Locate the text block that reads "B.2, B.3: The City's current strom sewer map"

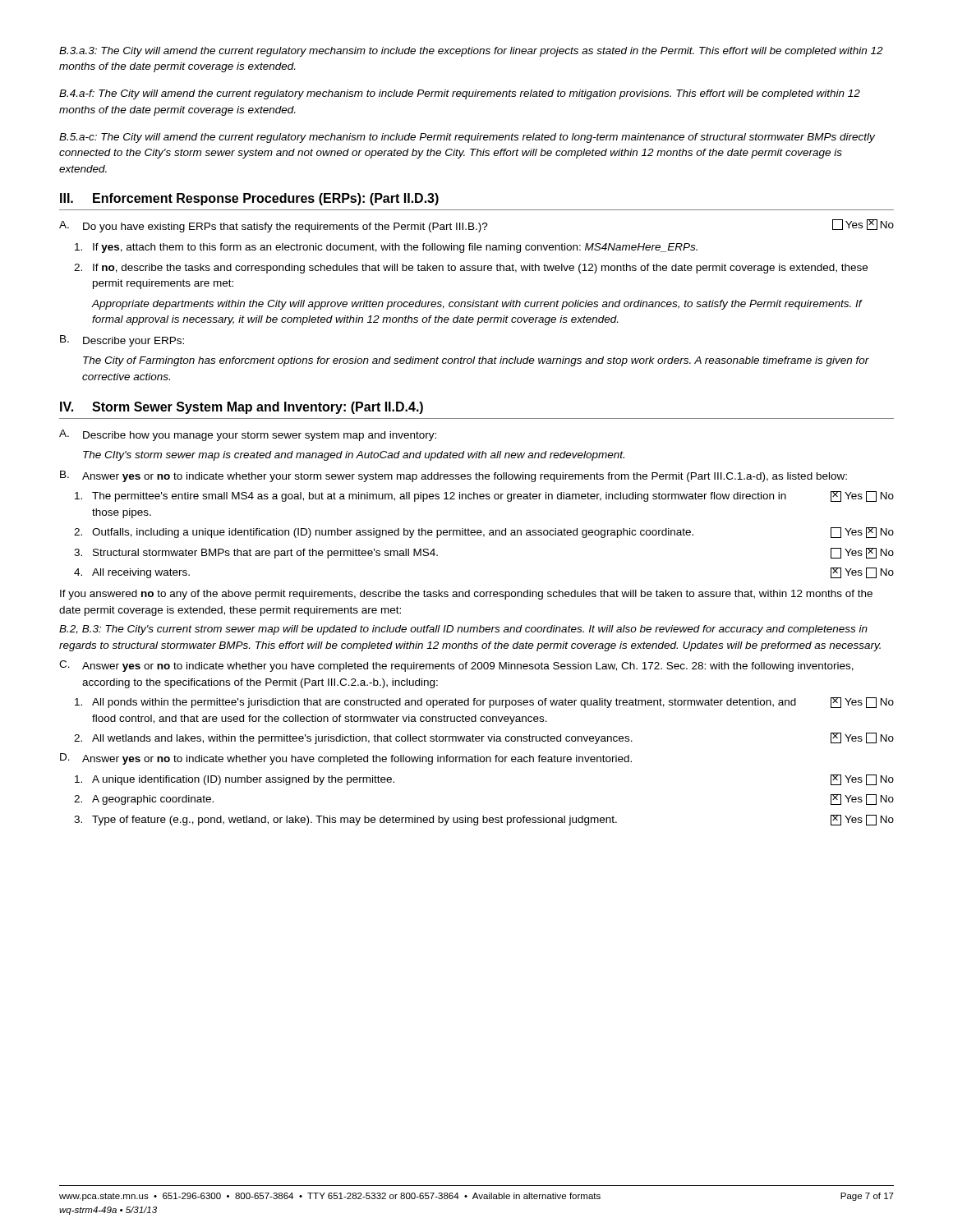click(476, 637)
